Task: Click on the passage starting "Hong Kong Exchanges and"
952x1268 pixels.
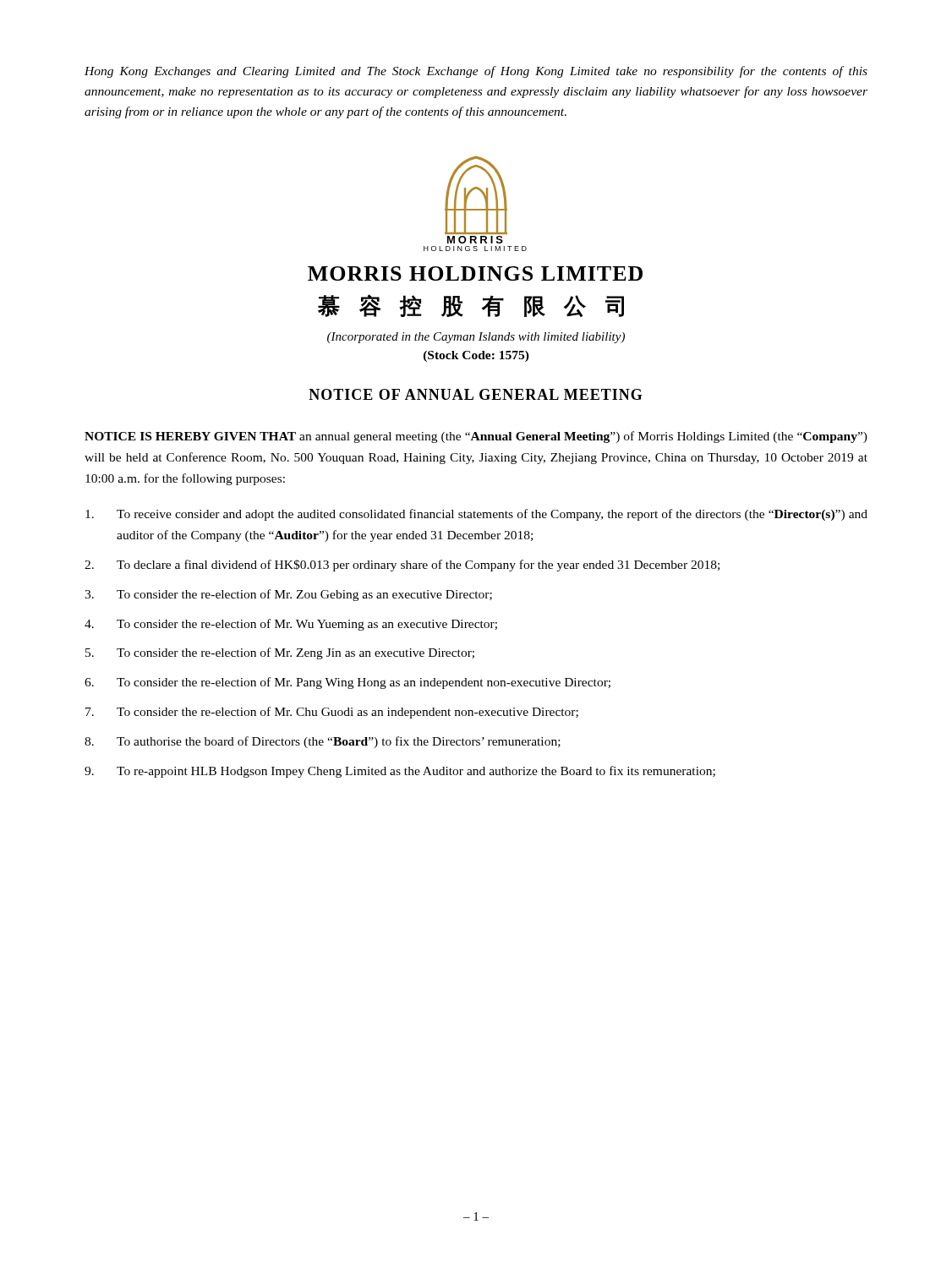Action: [x=476, y=91]
